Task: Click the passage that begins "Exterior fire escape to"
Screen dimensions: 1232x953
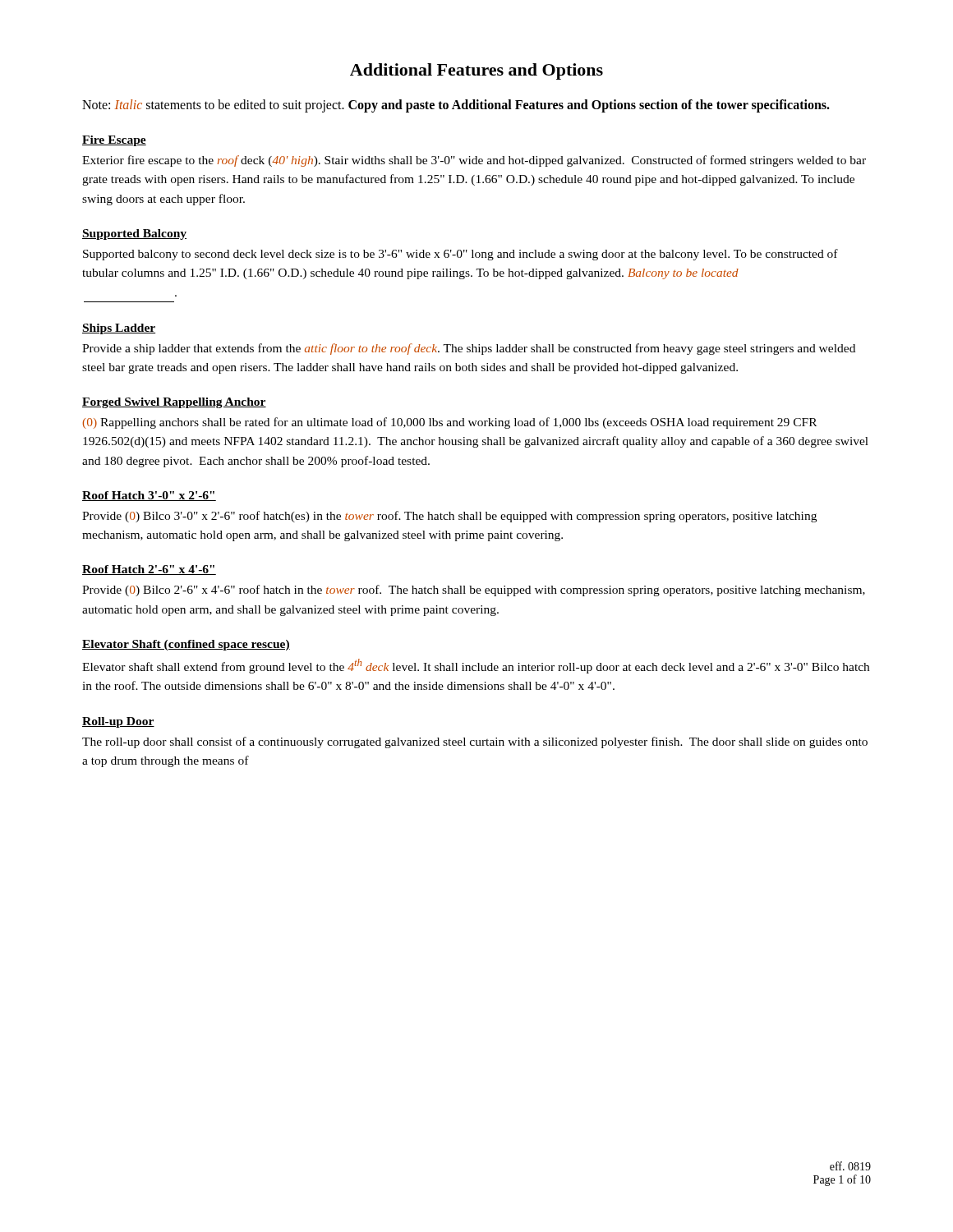Action: [474, 179]
